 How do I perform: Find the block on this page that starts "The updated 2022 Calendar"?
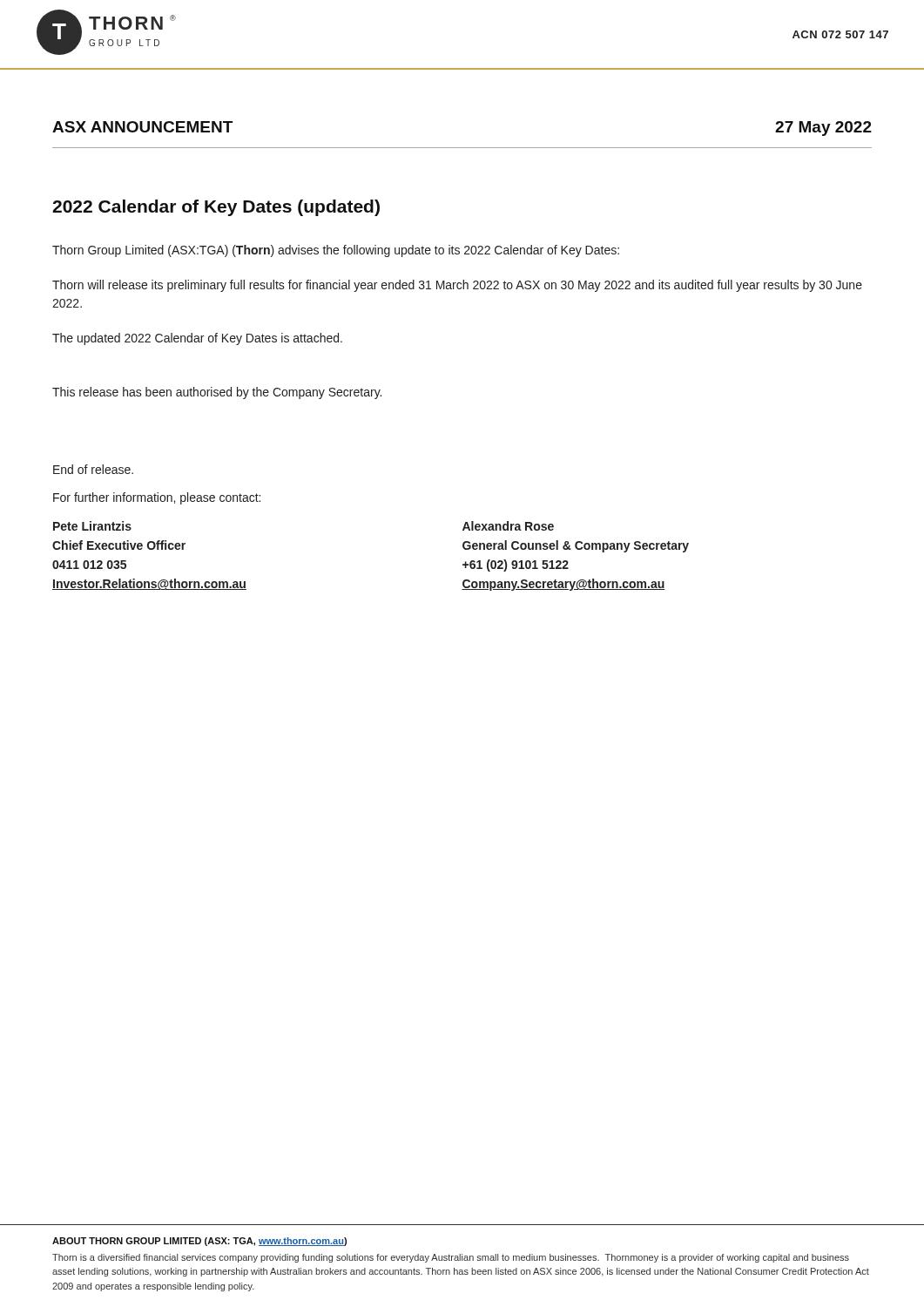pos(198,338)
